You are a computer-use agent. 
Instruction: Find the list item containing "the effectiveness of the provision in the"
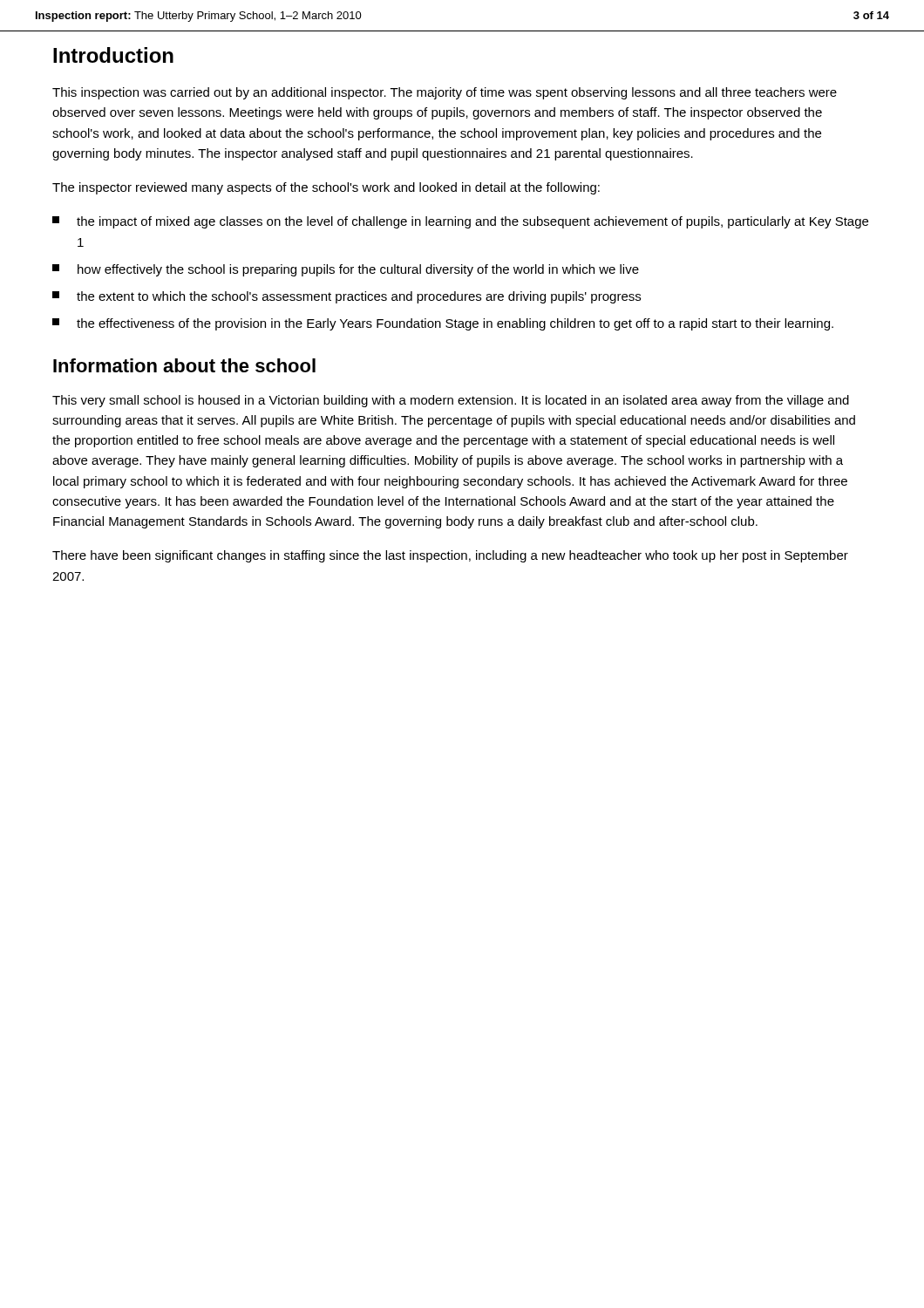point(462,323)
